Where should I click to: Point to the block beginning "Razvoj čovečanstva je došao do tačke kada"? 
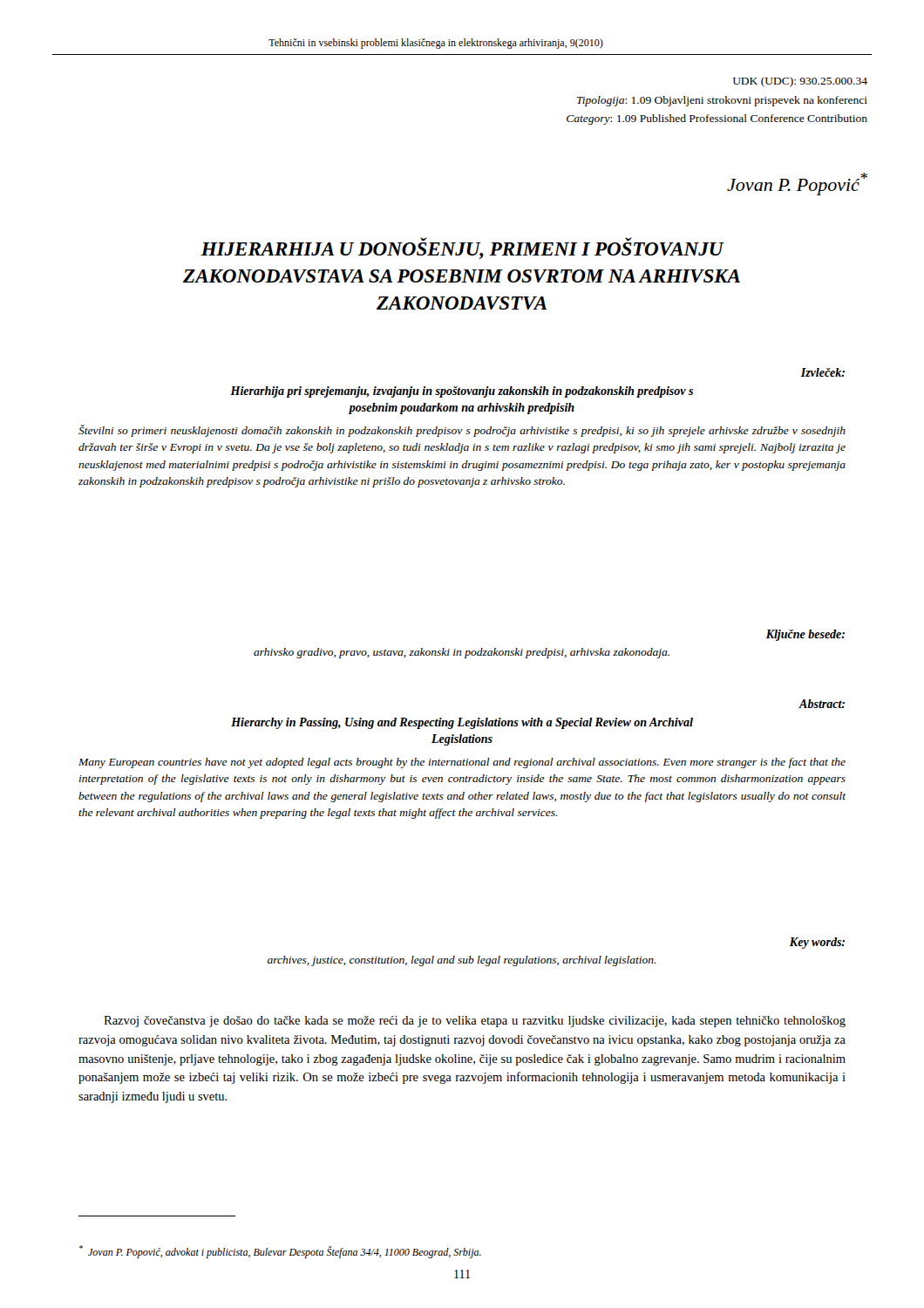tap(462, 1059)
